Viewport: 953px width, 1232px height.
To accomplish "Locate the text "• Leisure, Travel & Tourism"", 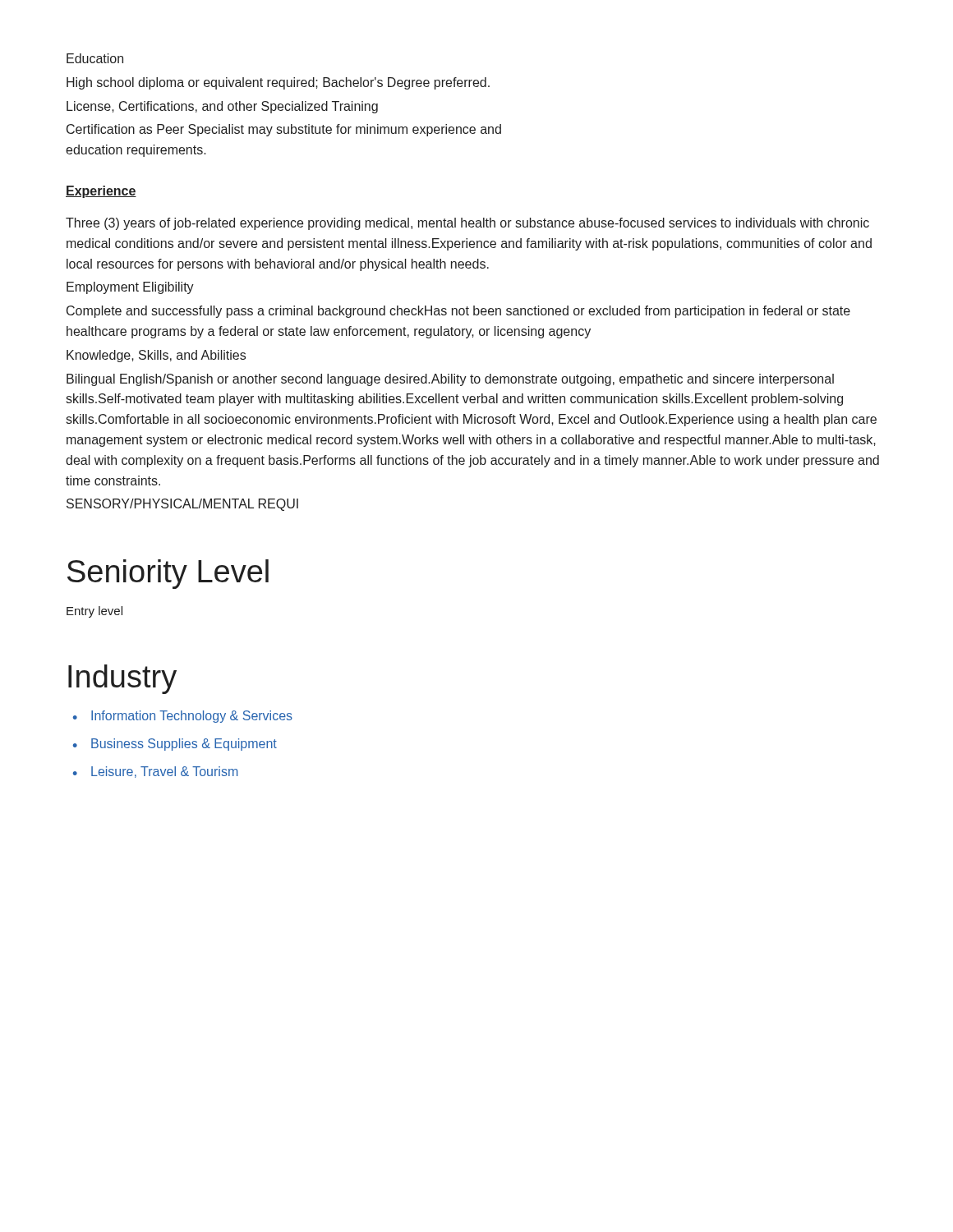I will 155,774.
